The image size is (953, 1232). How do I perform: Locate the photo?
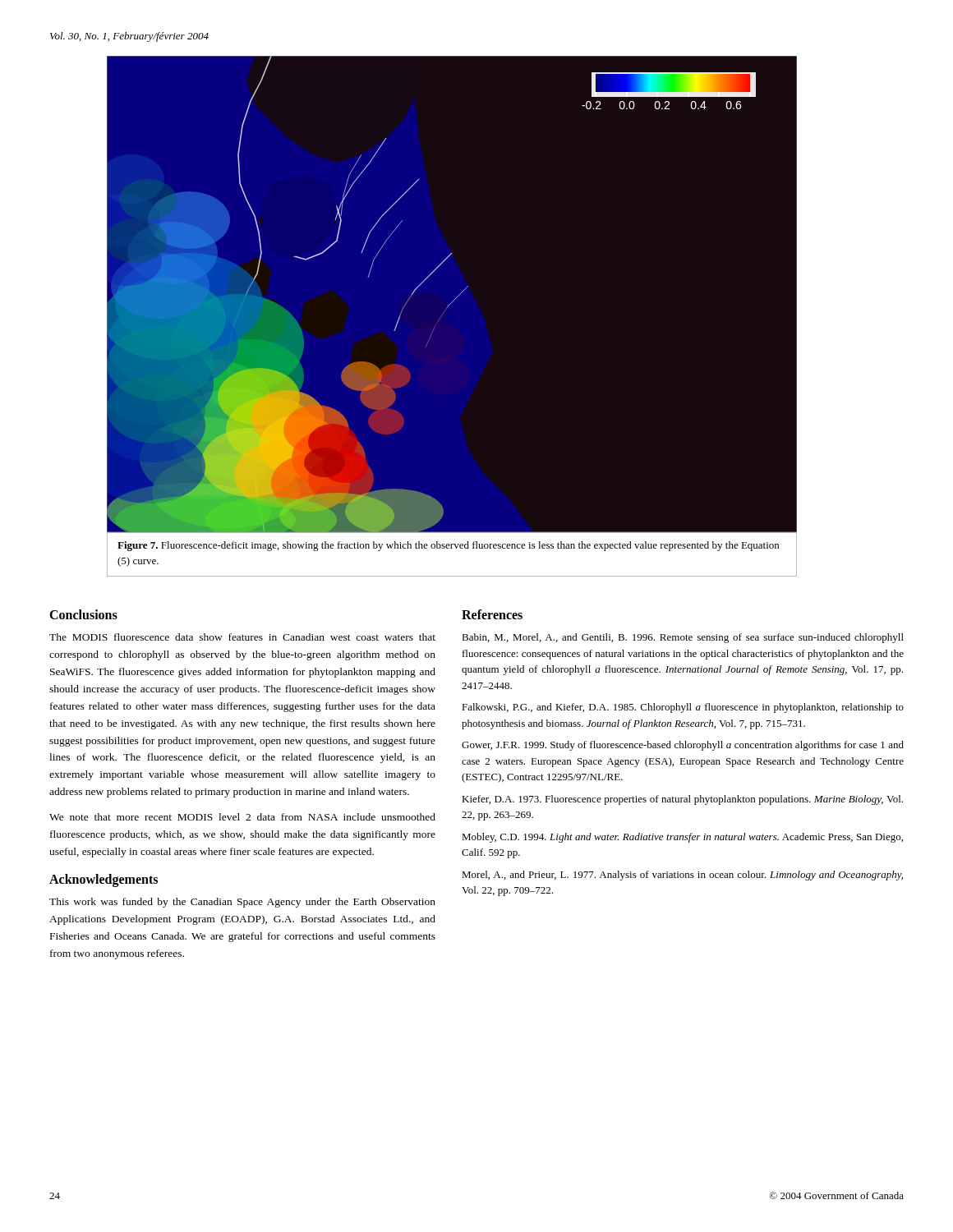coord(452,316)
